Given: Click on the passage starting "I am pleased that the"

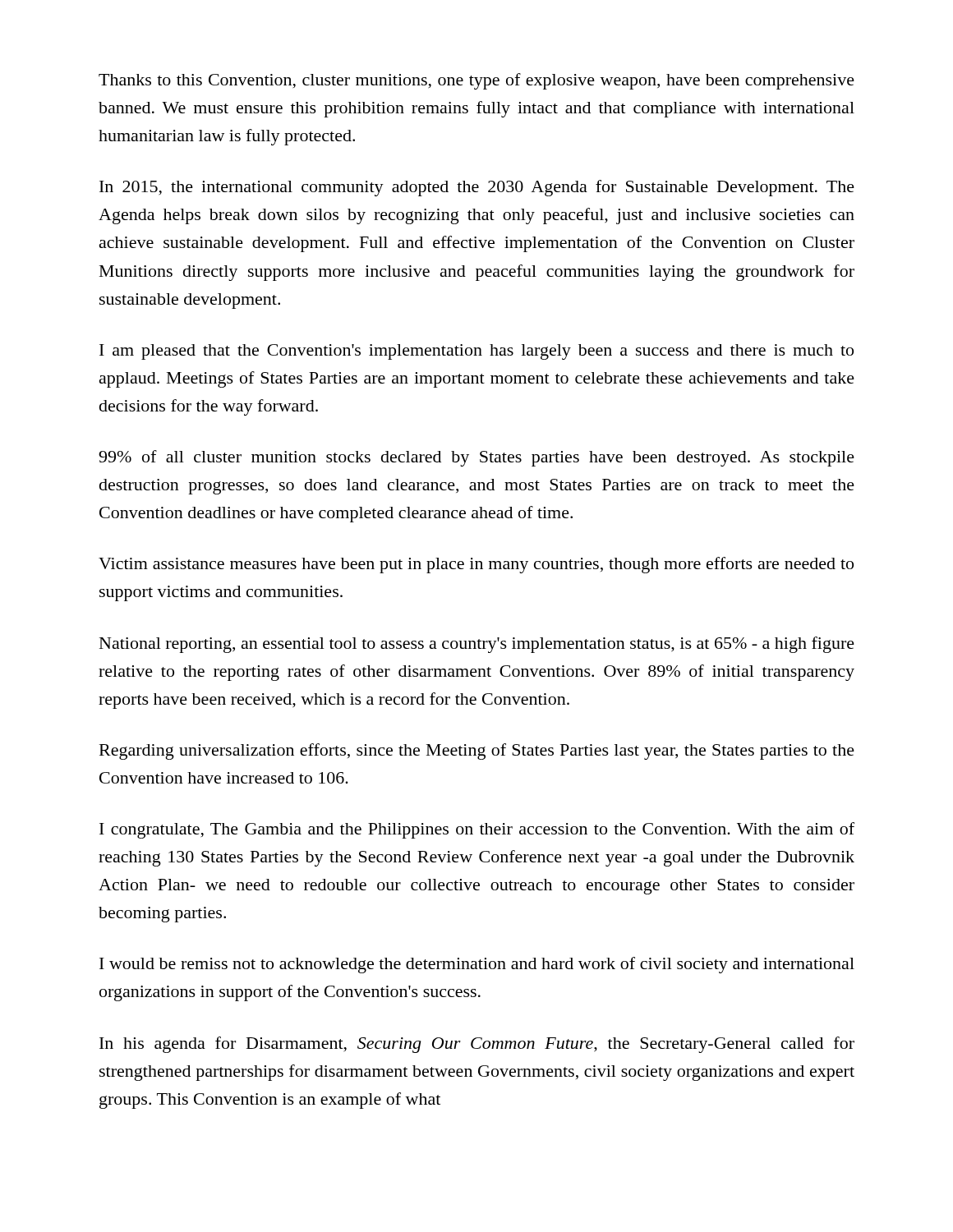Looking at the screenshot, I should click(476, 377).
